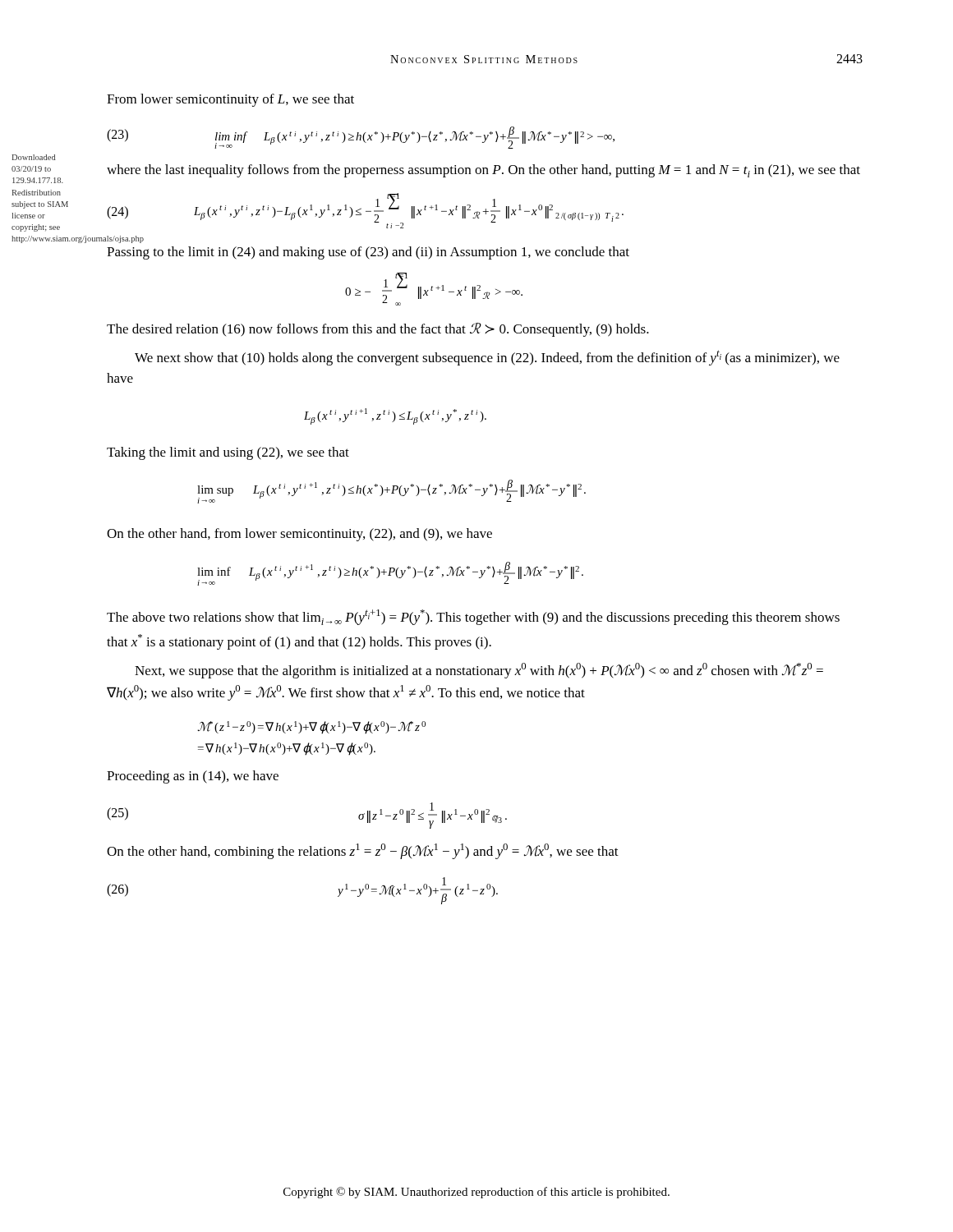Image resolution: width=953 pixels, height=1232 pixels.
Task: Select the passage starting "lim sup i→∞ L β ( x t"
Action: coord(485,491)
